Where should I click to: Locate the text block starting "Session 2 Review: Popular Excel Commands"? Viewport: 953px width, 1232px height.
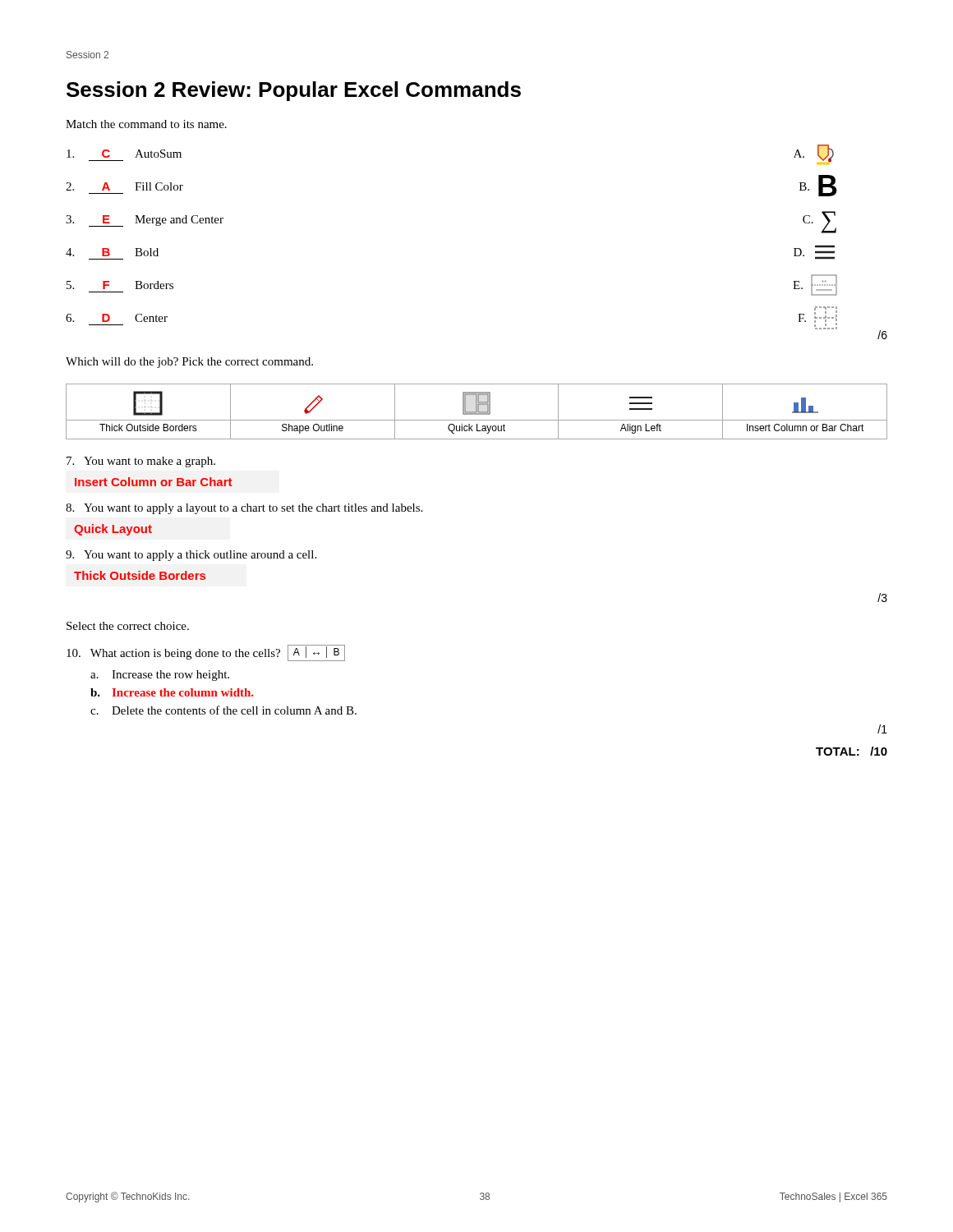point(294,90)
